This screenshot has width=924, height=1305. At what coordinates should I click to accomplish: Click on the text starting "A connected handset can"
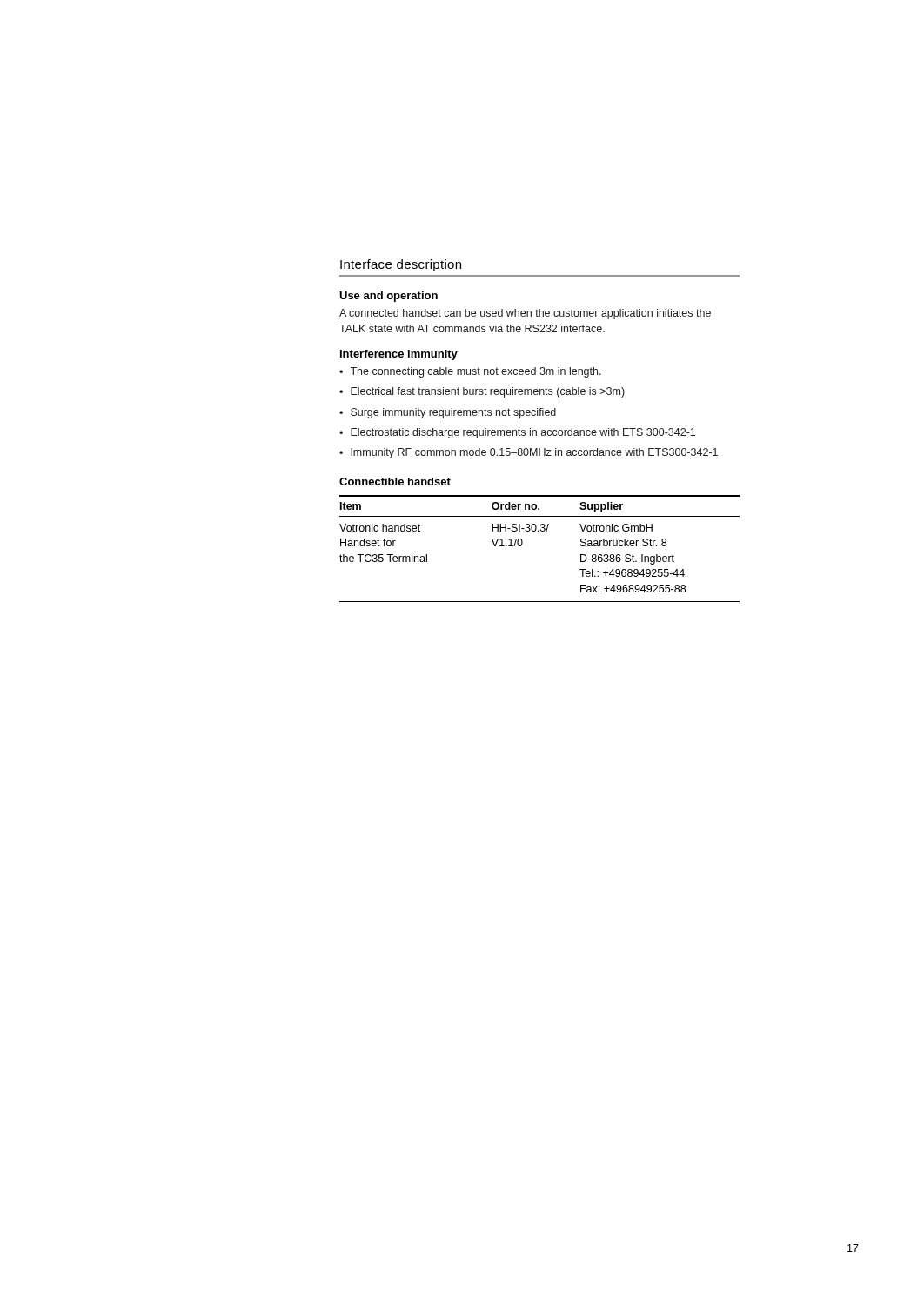525,321
